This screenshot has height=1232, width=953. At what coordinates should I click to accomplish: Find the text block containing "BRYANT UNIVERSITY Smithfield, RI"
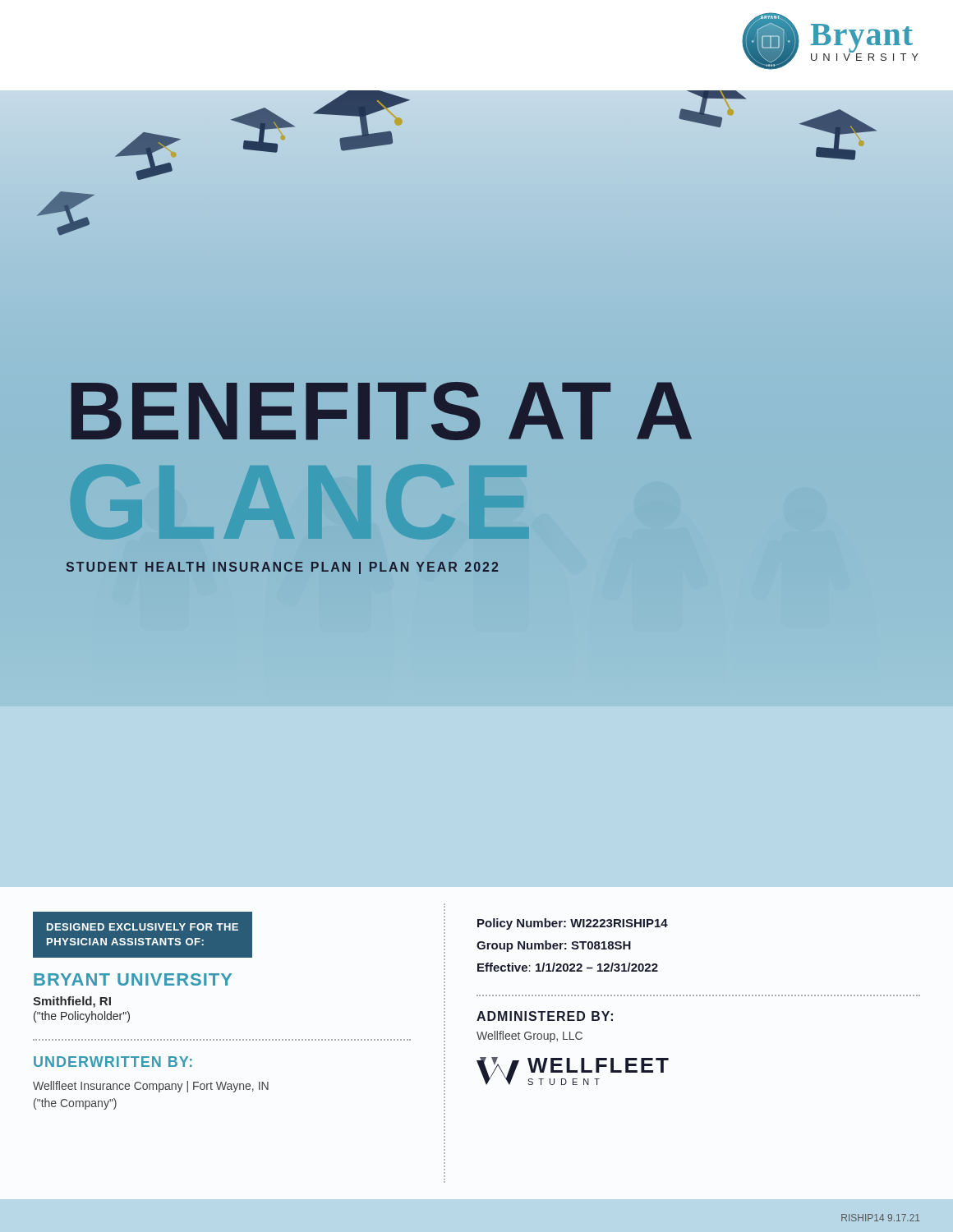pyautogui.click(x=222, y=996)
